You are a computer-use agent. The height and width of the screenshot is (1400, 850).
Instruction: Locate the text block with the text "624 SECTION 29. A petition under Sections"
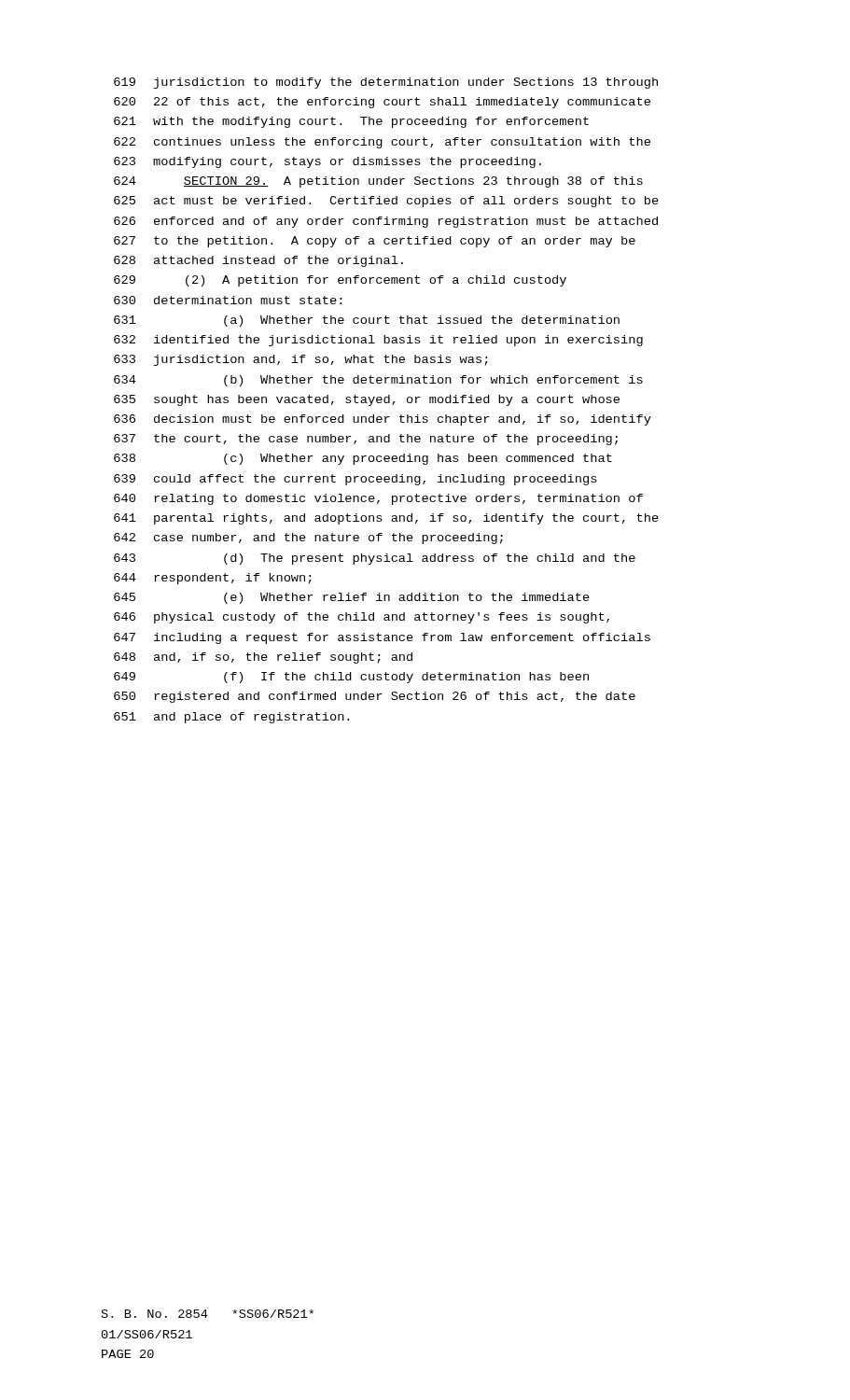pyautogui.click(x=372, y=182)
